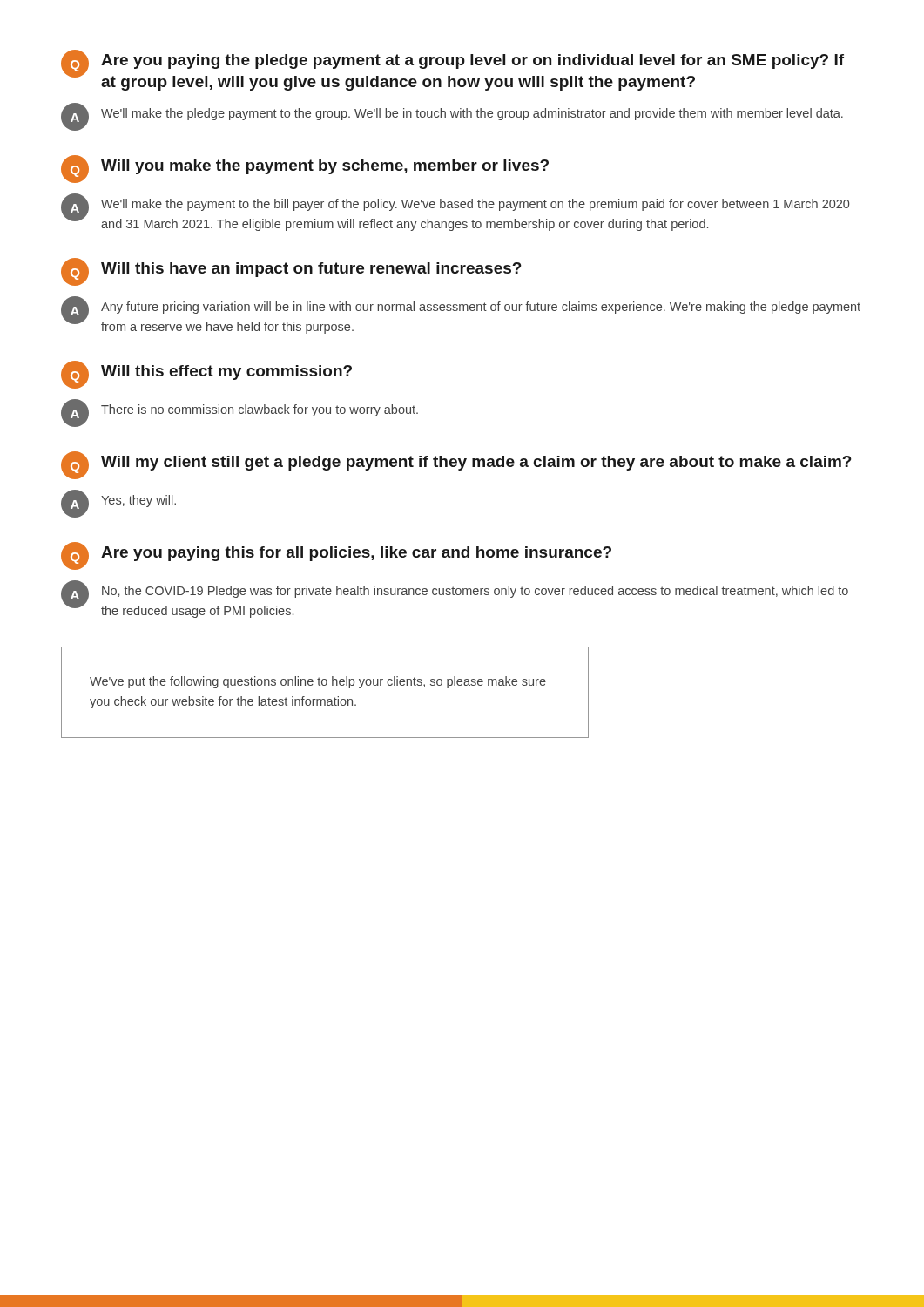Click the passage that begins "Q Will this have"

coord(462,296)
